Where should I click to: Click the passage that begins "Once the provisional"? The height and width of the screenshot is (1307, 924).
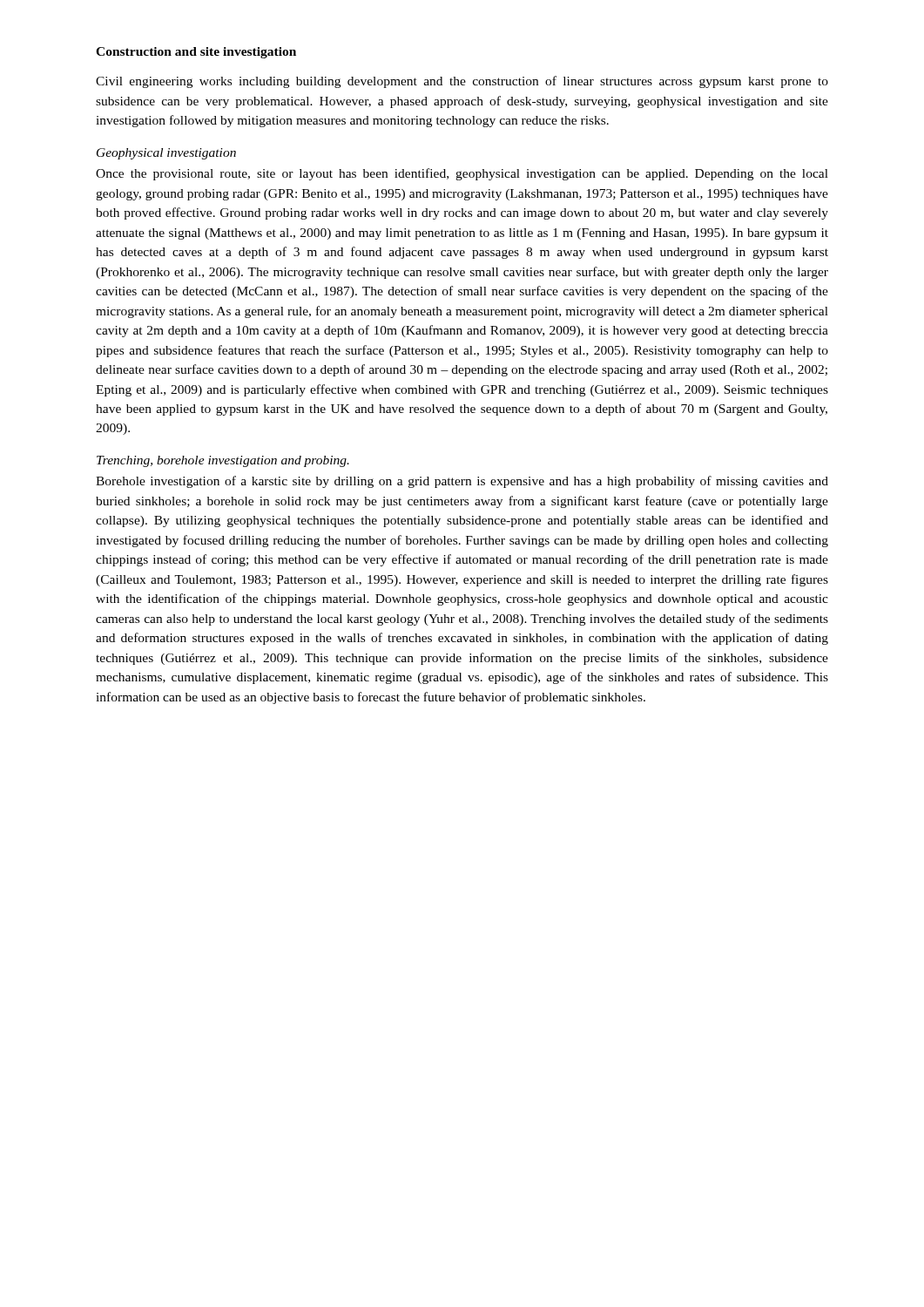pos(462,301)
